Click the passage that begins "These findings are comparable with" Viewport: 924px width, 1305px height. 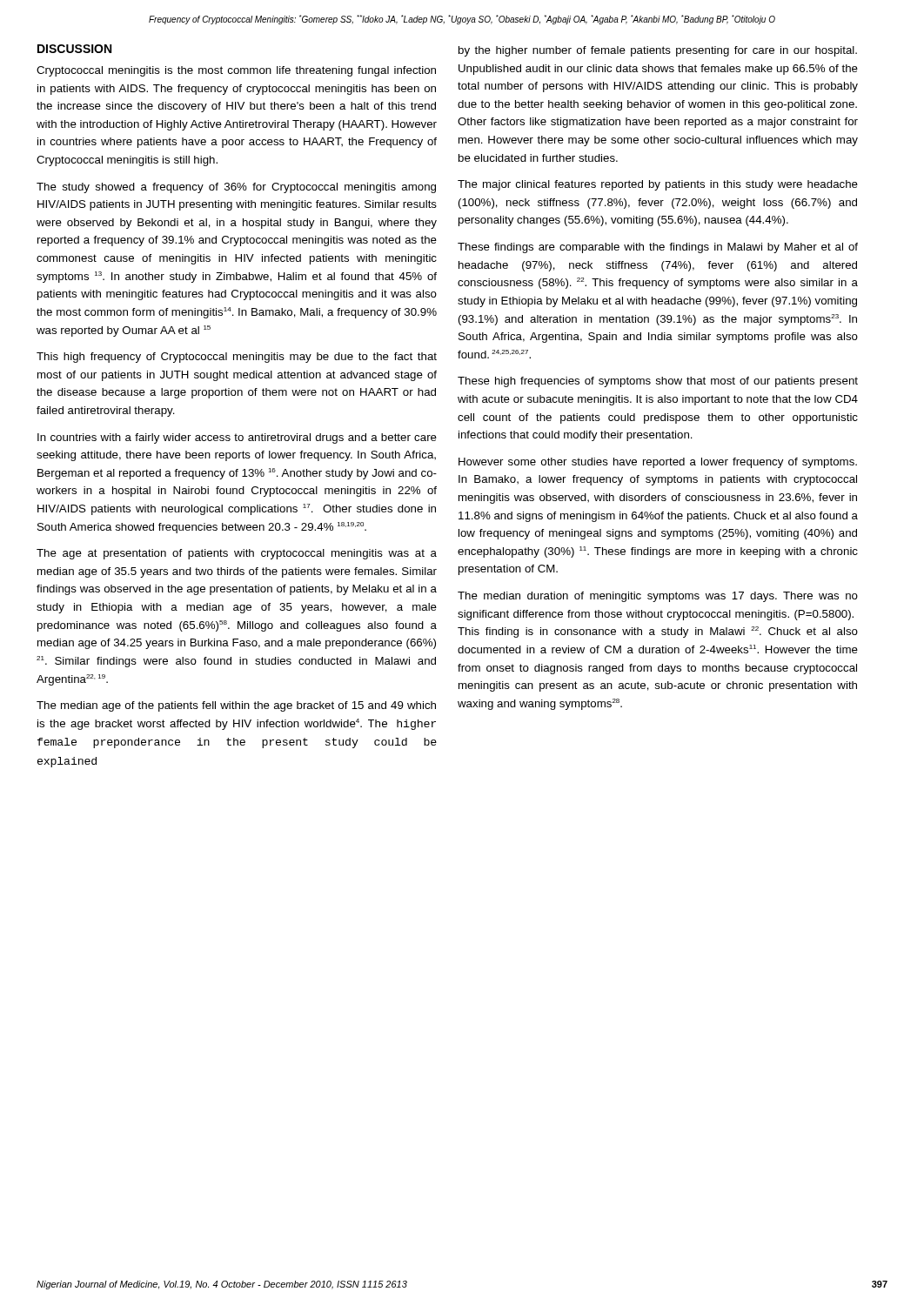point(658,301)
